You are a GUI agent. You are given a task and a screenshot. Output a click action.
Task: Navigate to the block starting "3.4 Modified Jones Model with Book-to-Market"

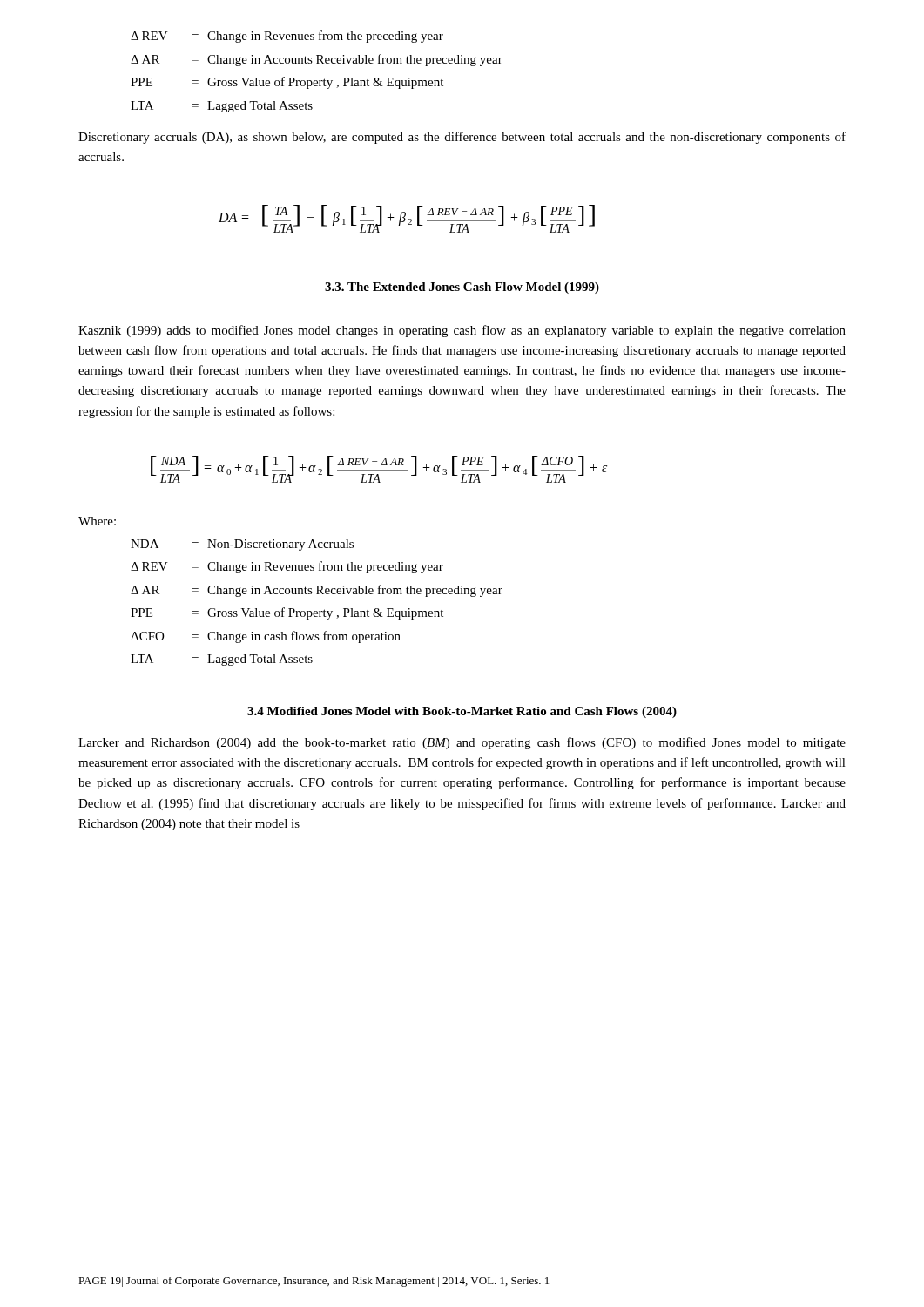click(462, 711)
